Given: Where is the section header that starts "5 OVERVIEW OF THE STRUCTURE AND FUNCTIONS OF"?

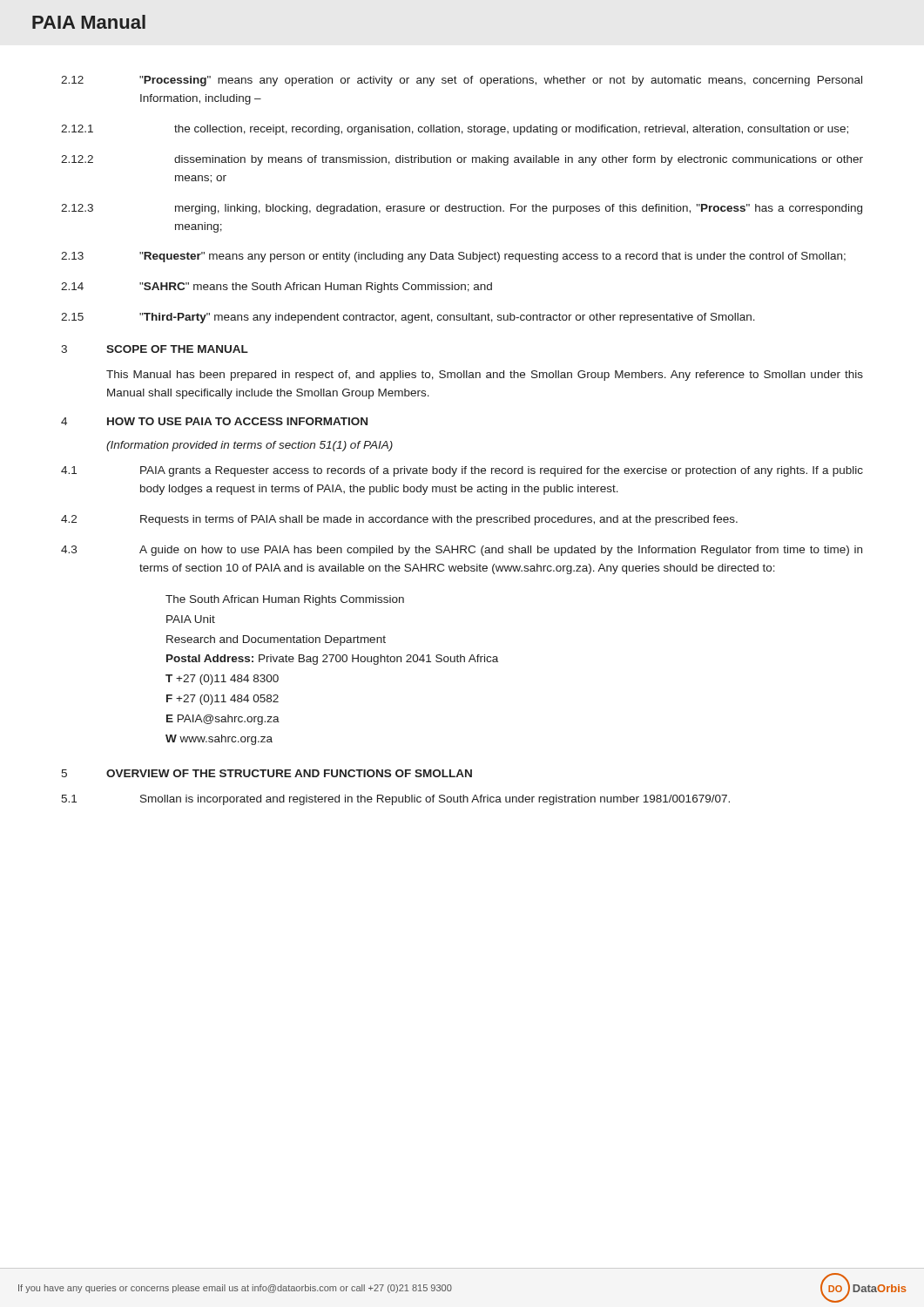Looking at the screenshot, I should pos(267,773).
